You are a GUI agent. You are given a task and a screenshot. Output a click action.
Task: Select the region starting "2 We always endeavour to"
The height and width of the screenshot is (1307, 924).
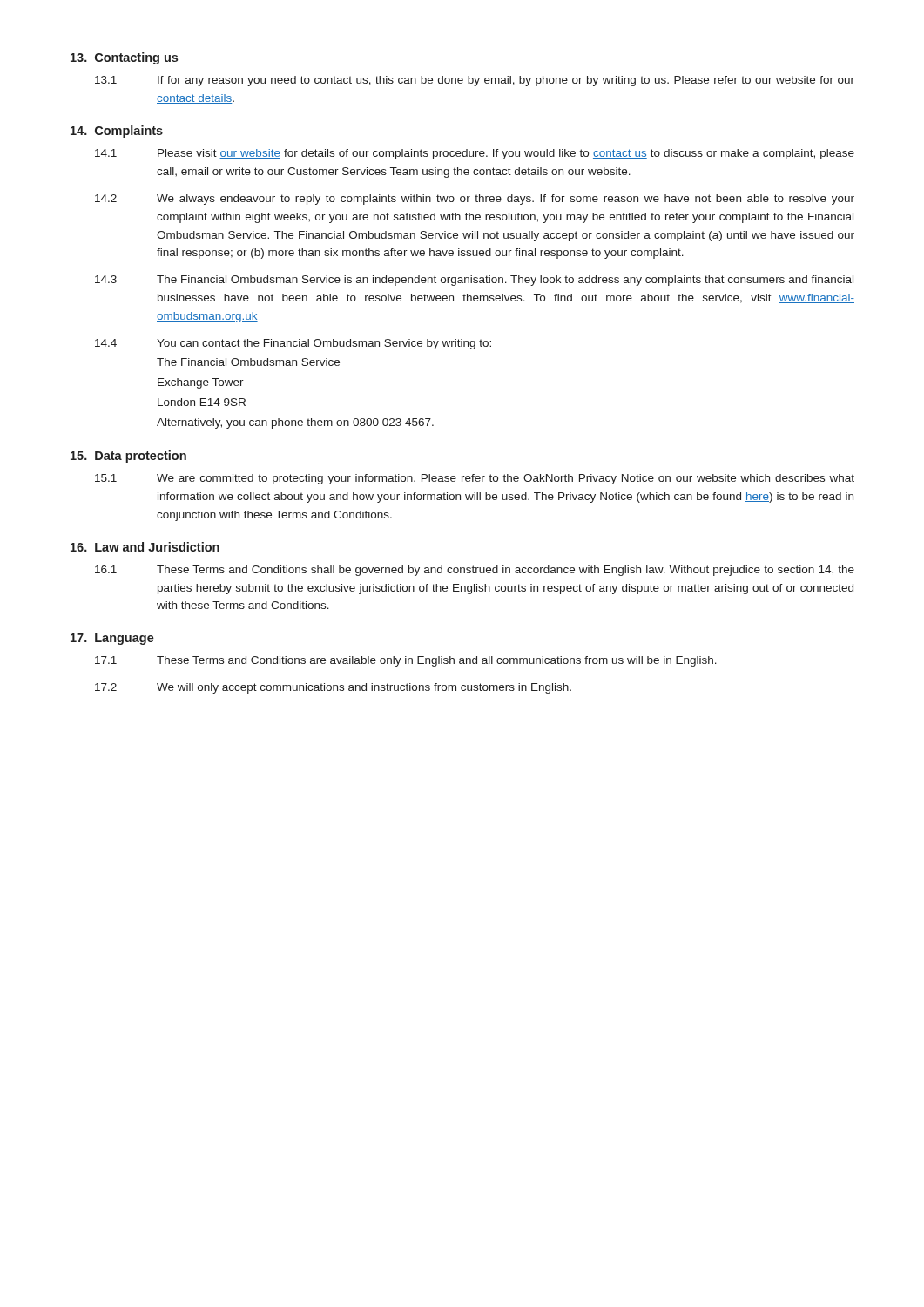point(462,226)
